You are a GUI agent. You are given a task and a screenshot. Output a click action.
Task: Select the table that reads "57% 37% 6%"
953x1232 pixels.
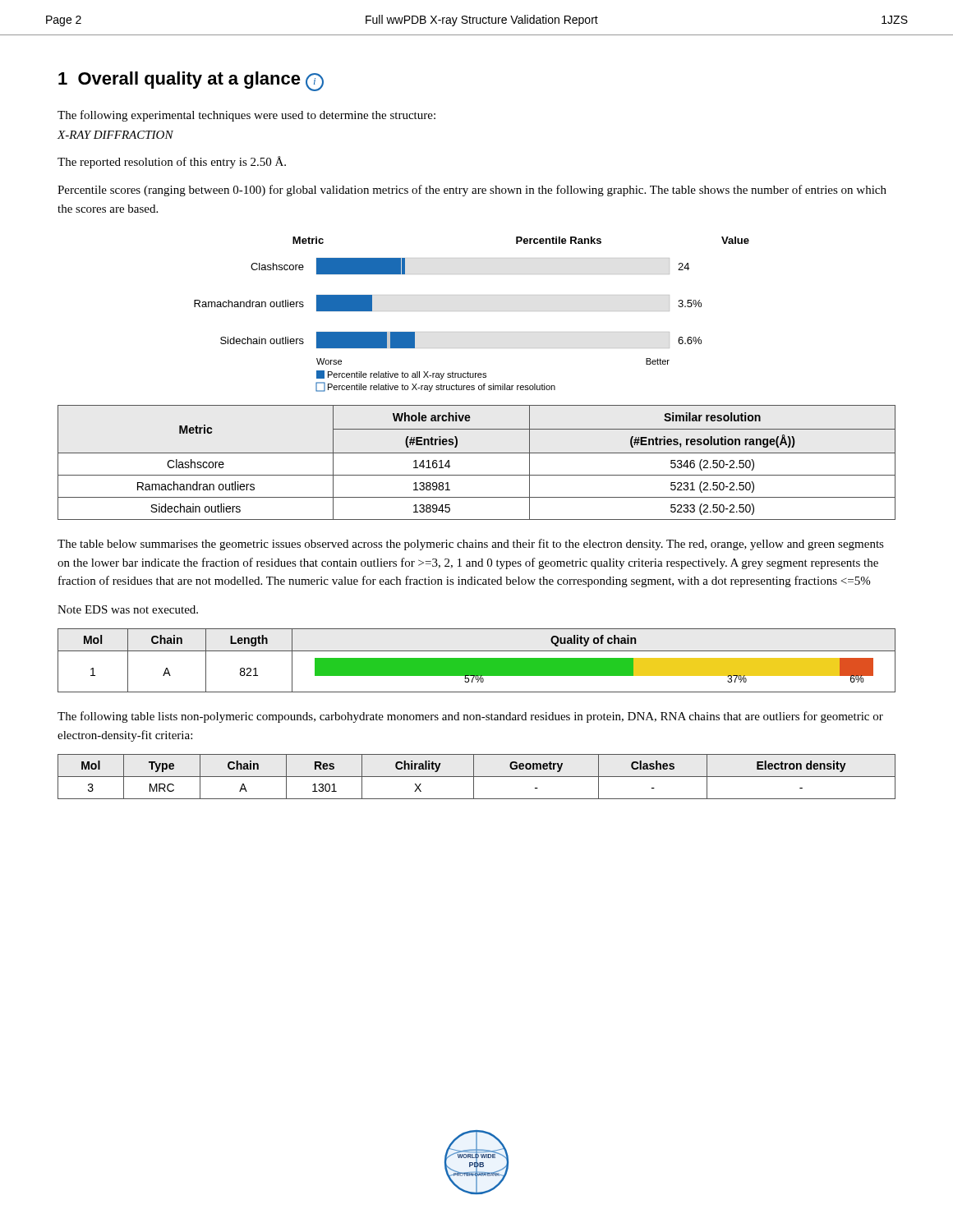coord(476,660)
